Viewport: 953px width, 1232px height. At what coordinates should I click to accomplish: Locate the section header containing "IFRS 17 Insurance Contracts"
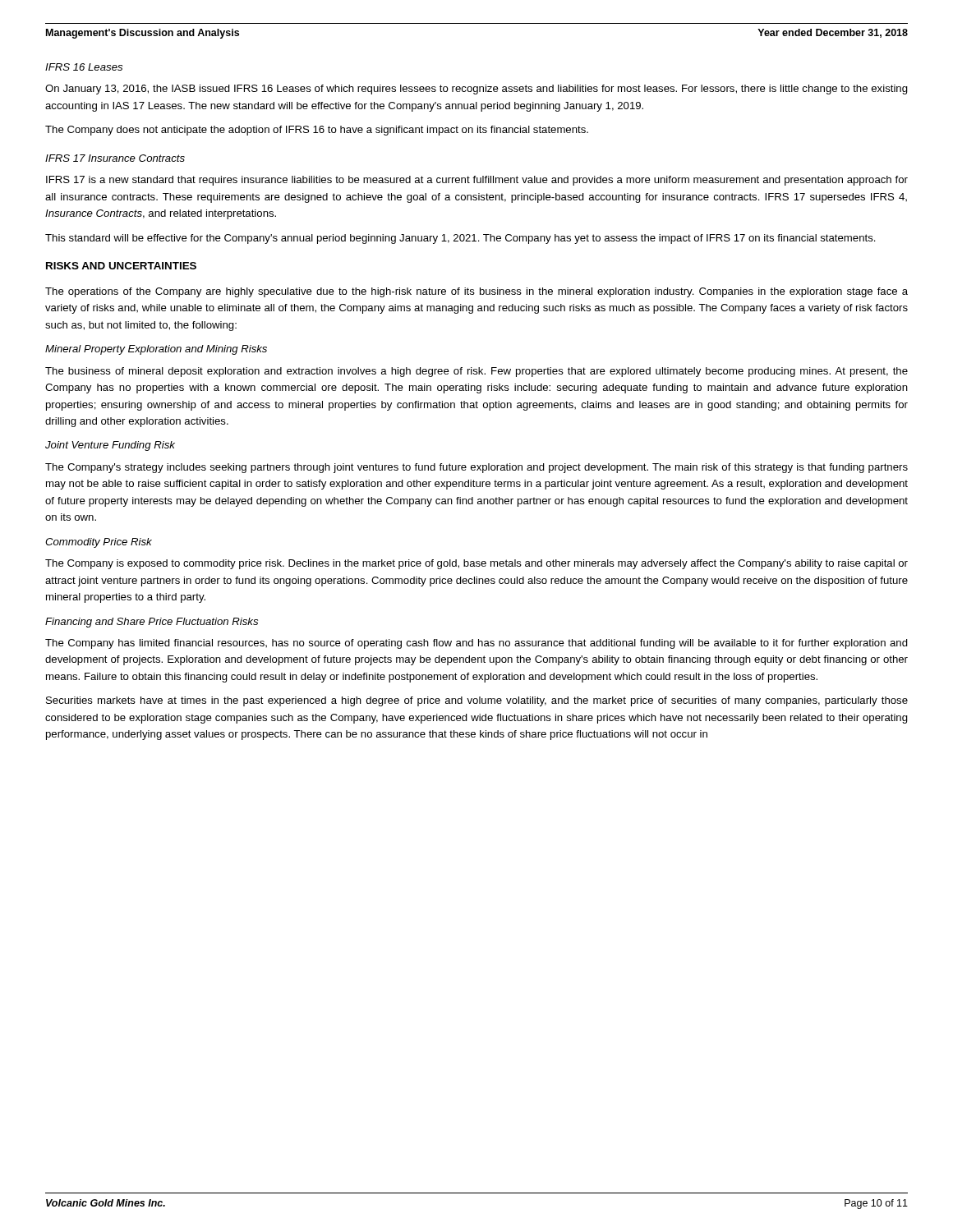coord(115,158)
